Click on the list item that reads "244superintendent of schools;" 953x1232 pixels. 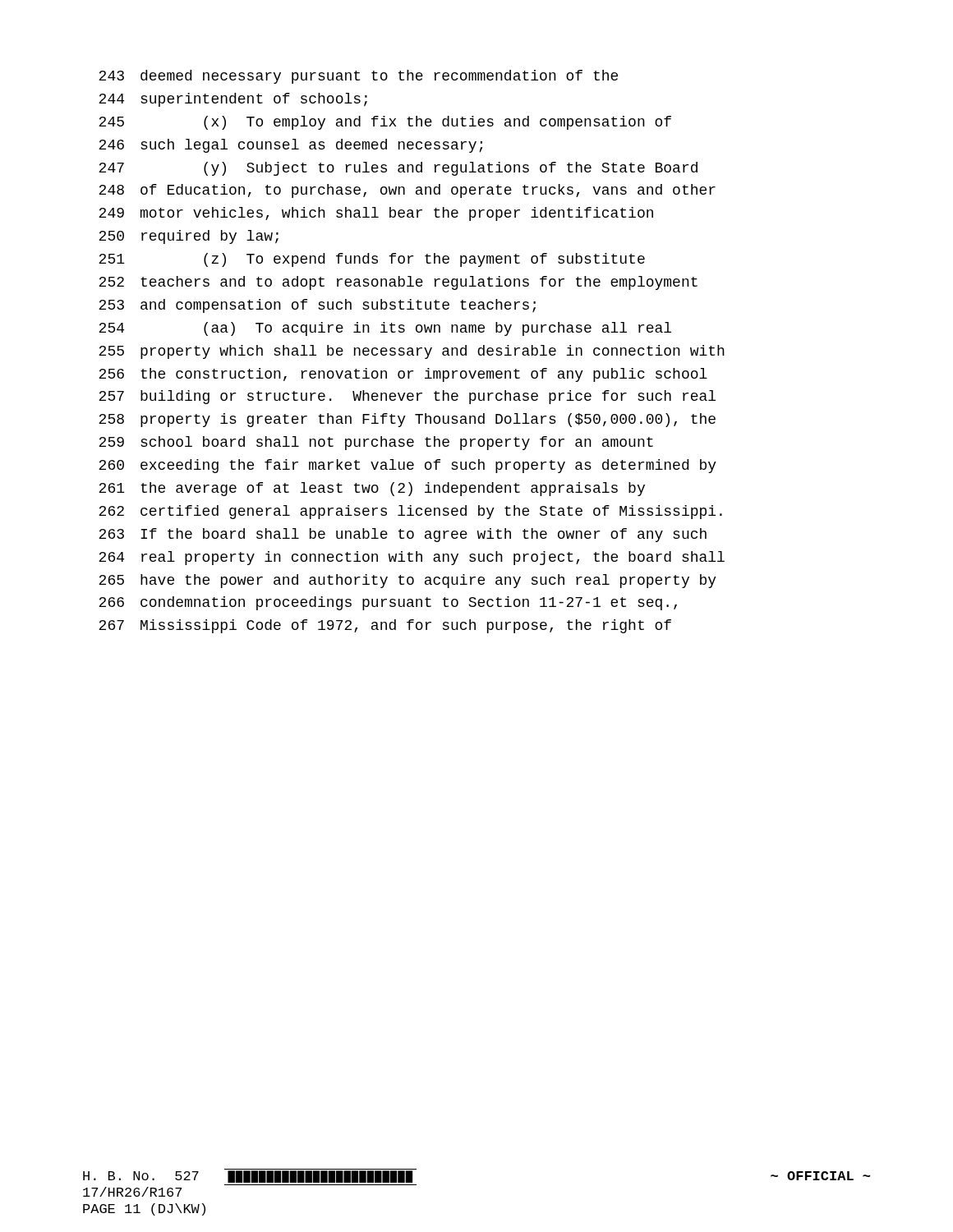pos(233,100)
